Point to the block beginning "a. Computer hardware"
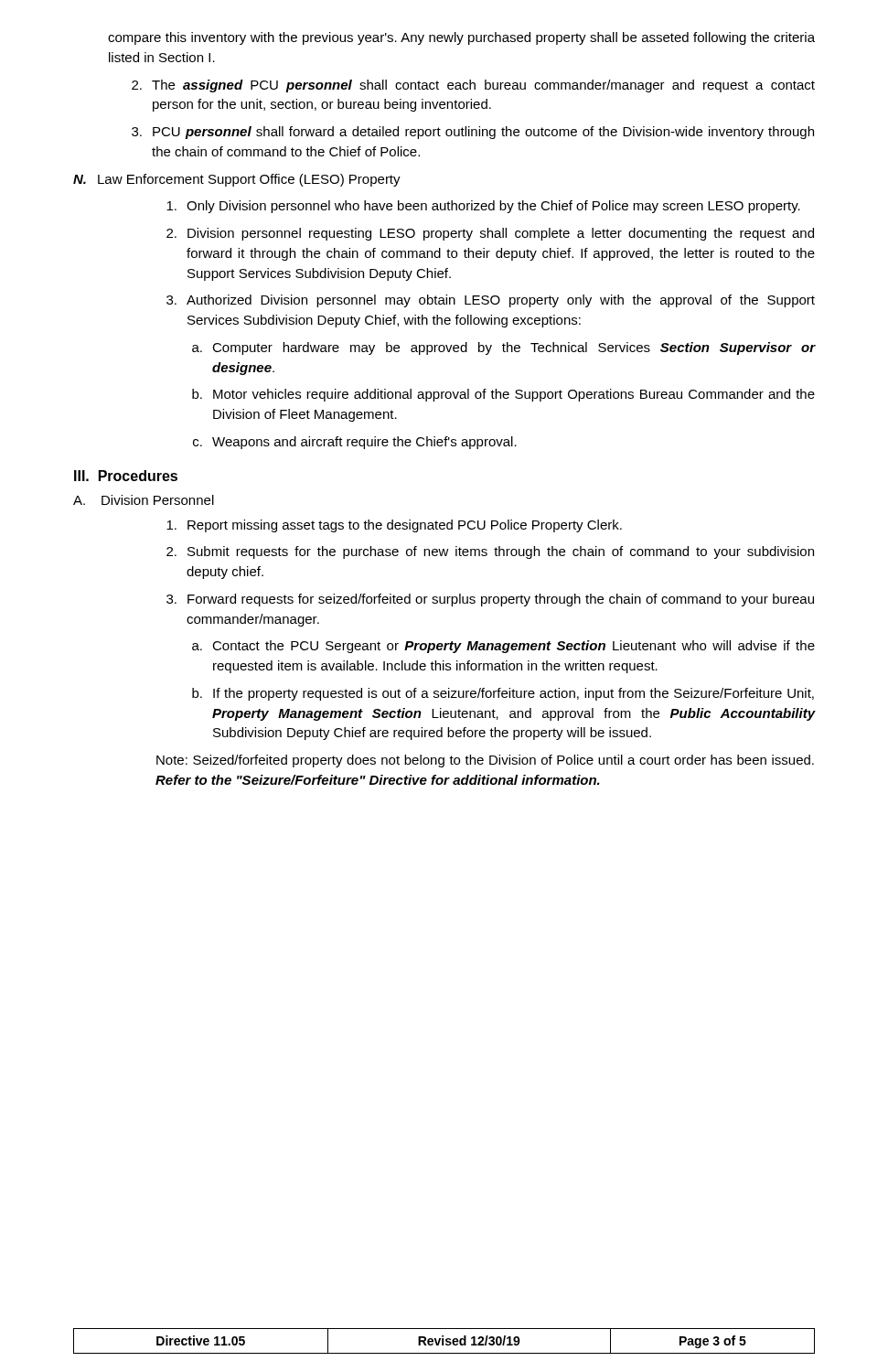 coord(497,357)
